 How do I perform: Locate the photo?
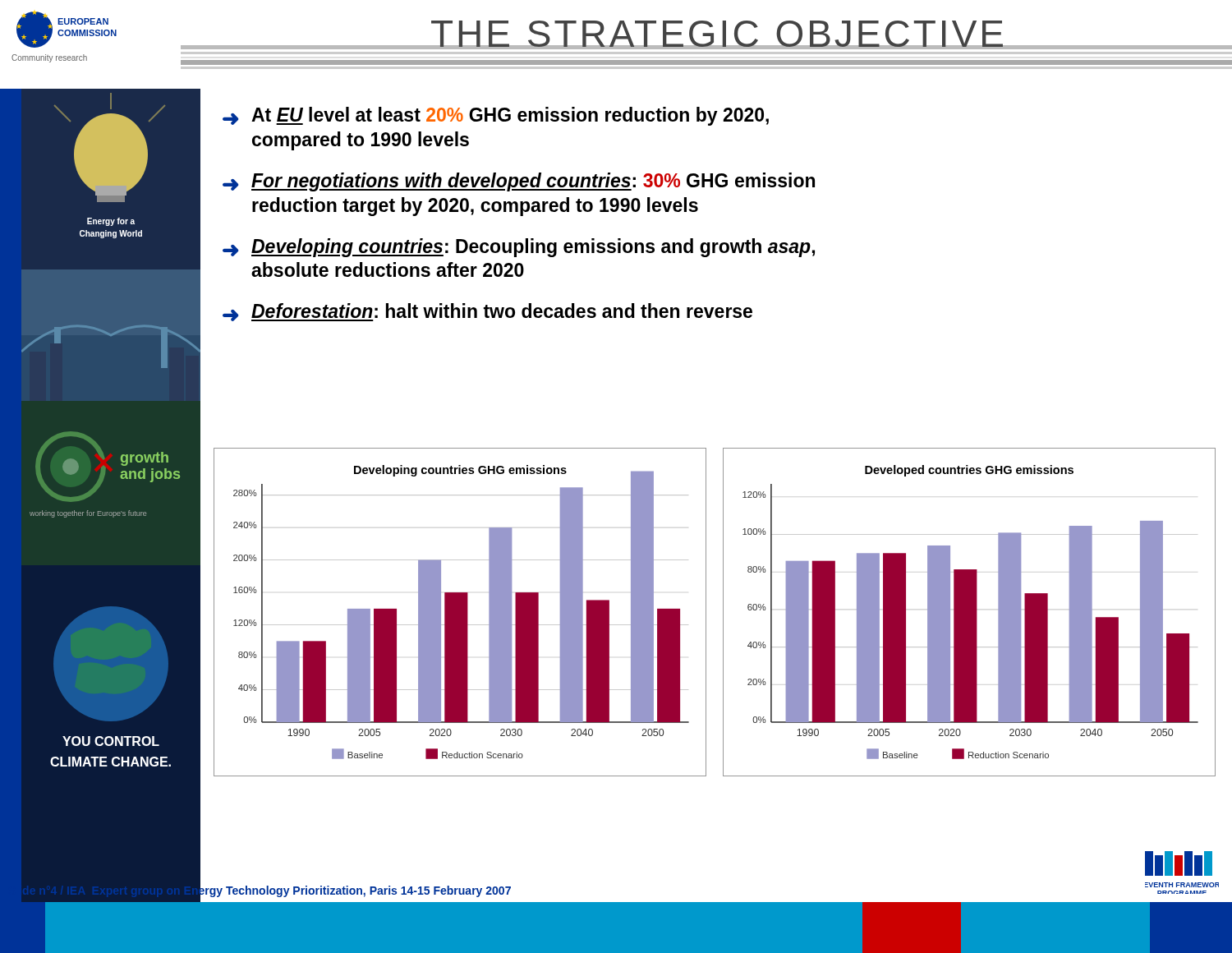(x=111, y=495)
